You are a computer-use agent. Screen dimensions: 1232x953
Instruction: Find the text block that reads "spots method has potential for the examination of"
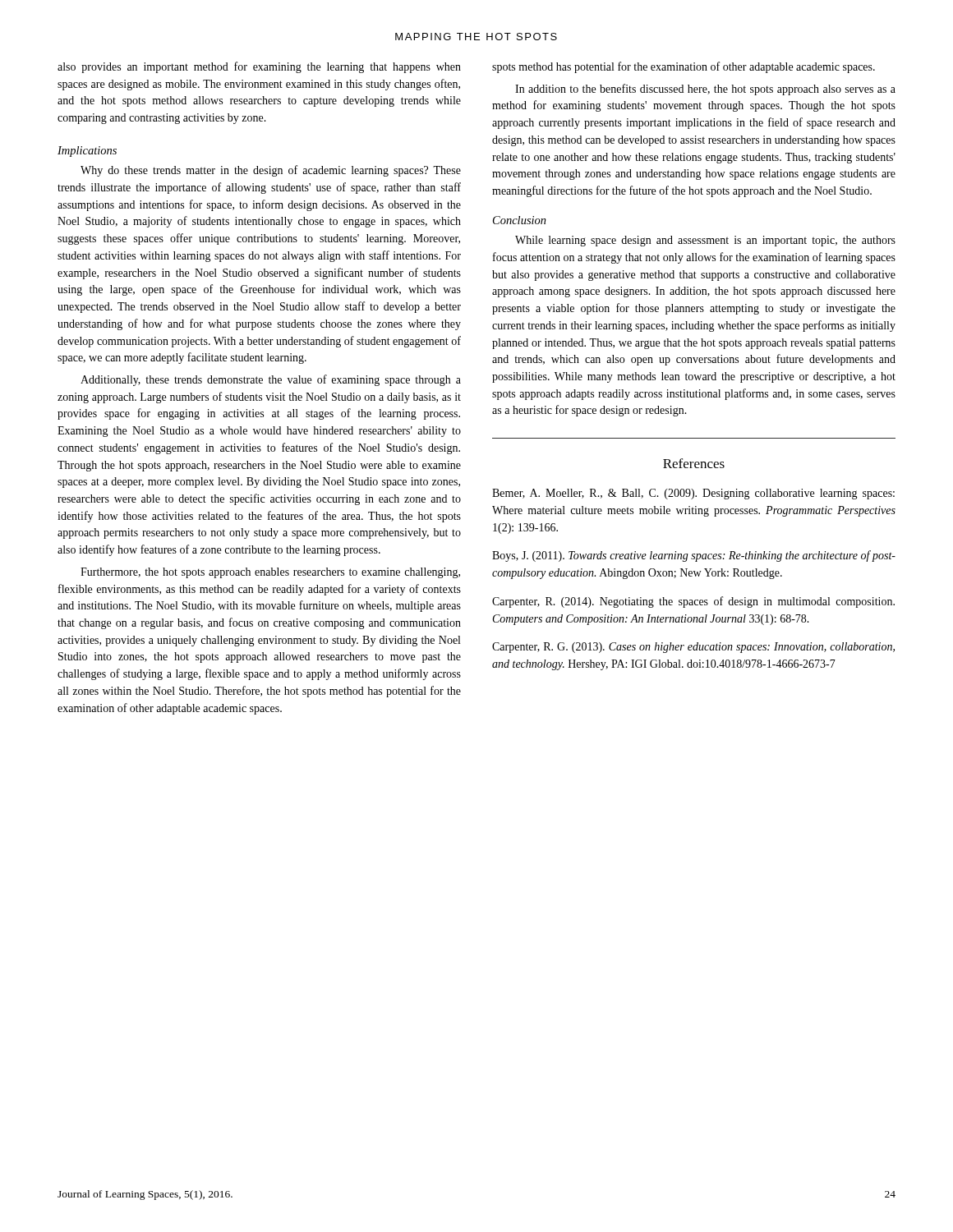click(x=694, y=130)
